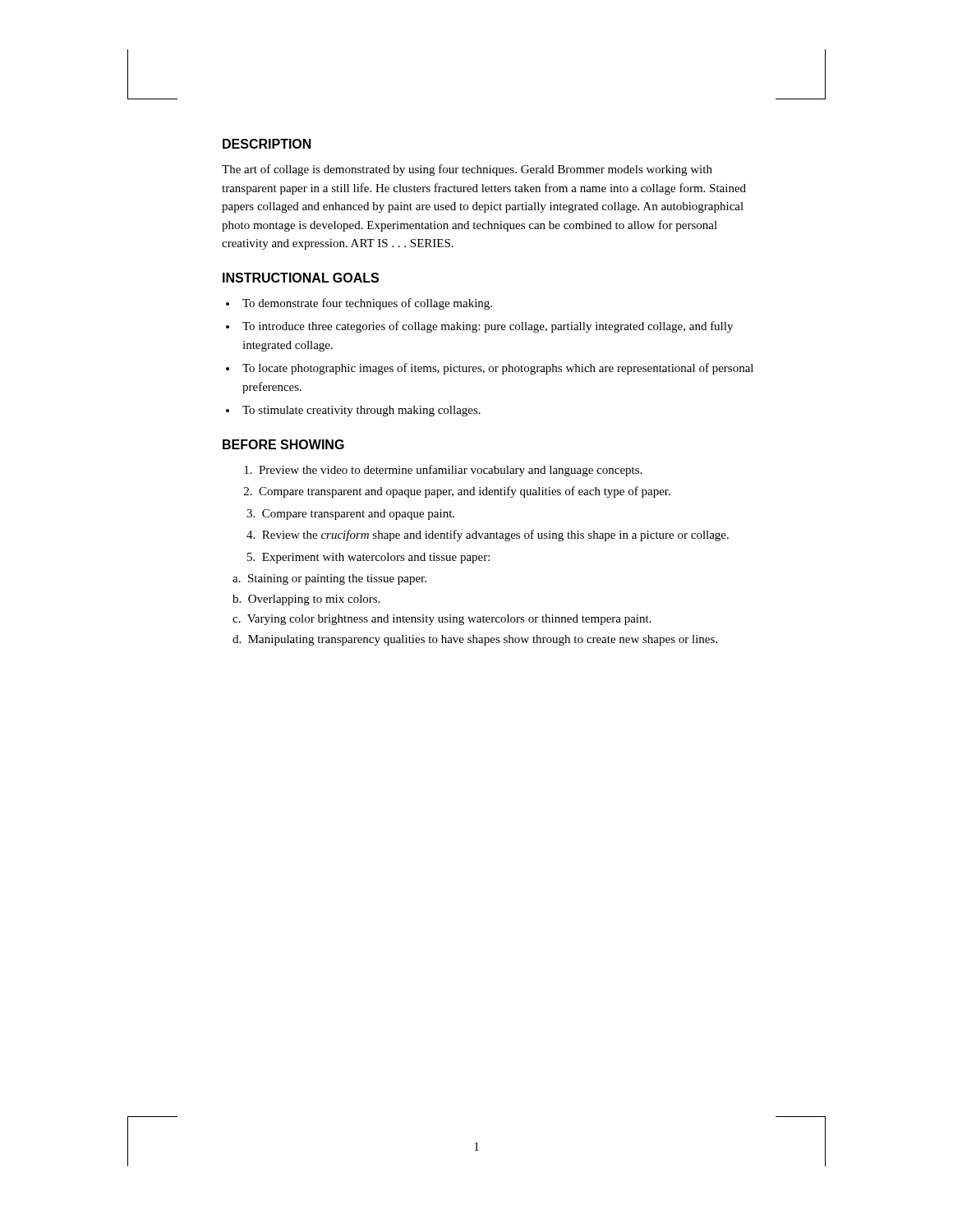This screenshot has height=1232, width=953.
Task: Select the section header that says "BEFORE SHOWING"
Action: tap(283, 444)
